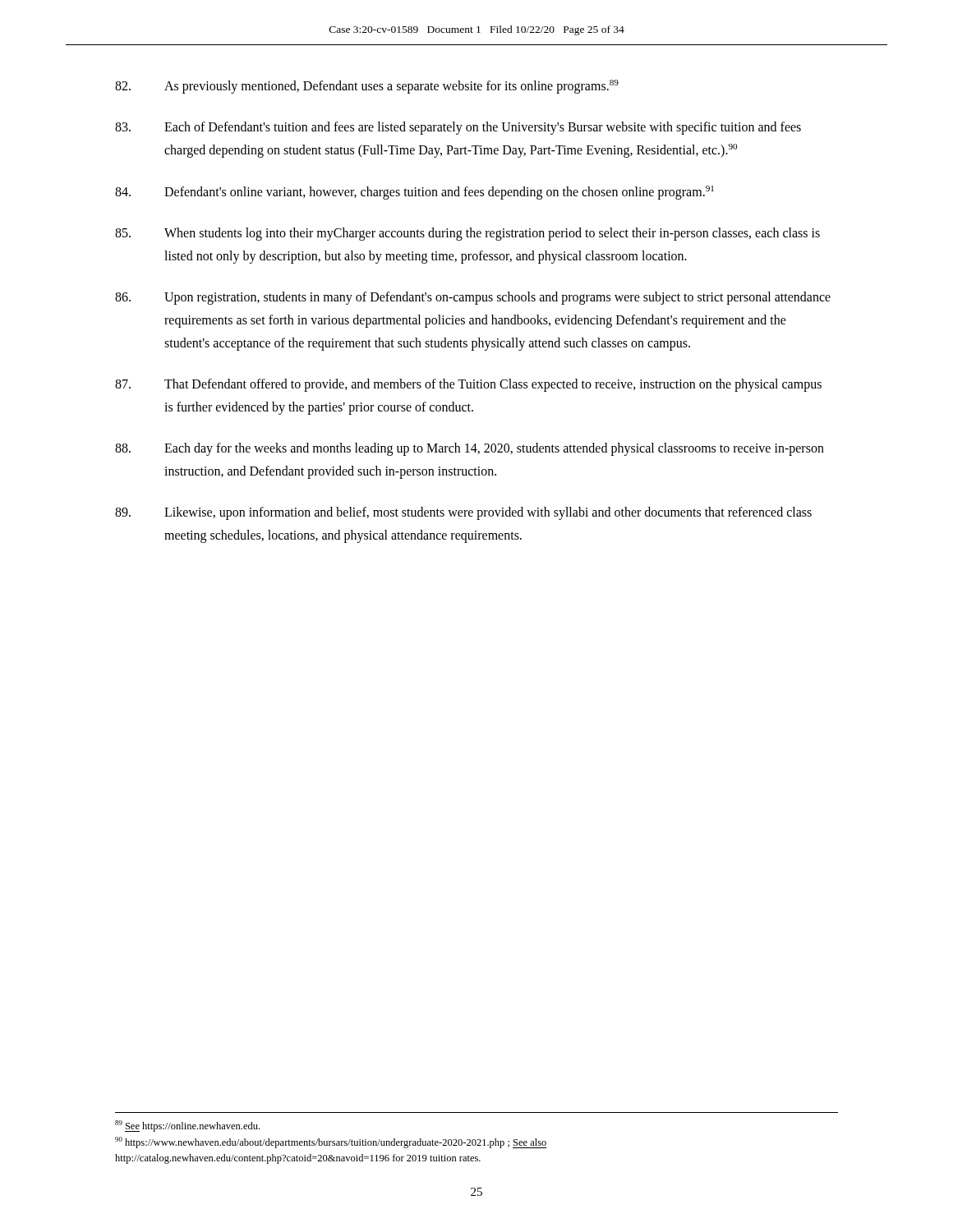
Task: Find the block on this page that starts "87.That Defendant offered to provide, and members of"
Action: [x=474, y=396]
